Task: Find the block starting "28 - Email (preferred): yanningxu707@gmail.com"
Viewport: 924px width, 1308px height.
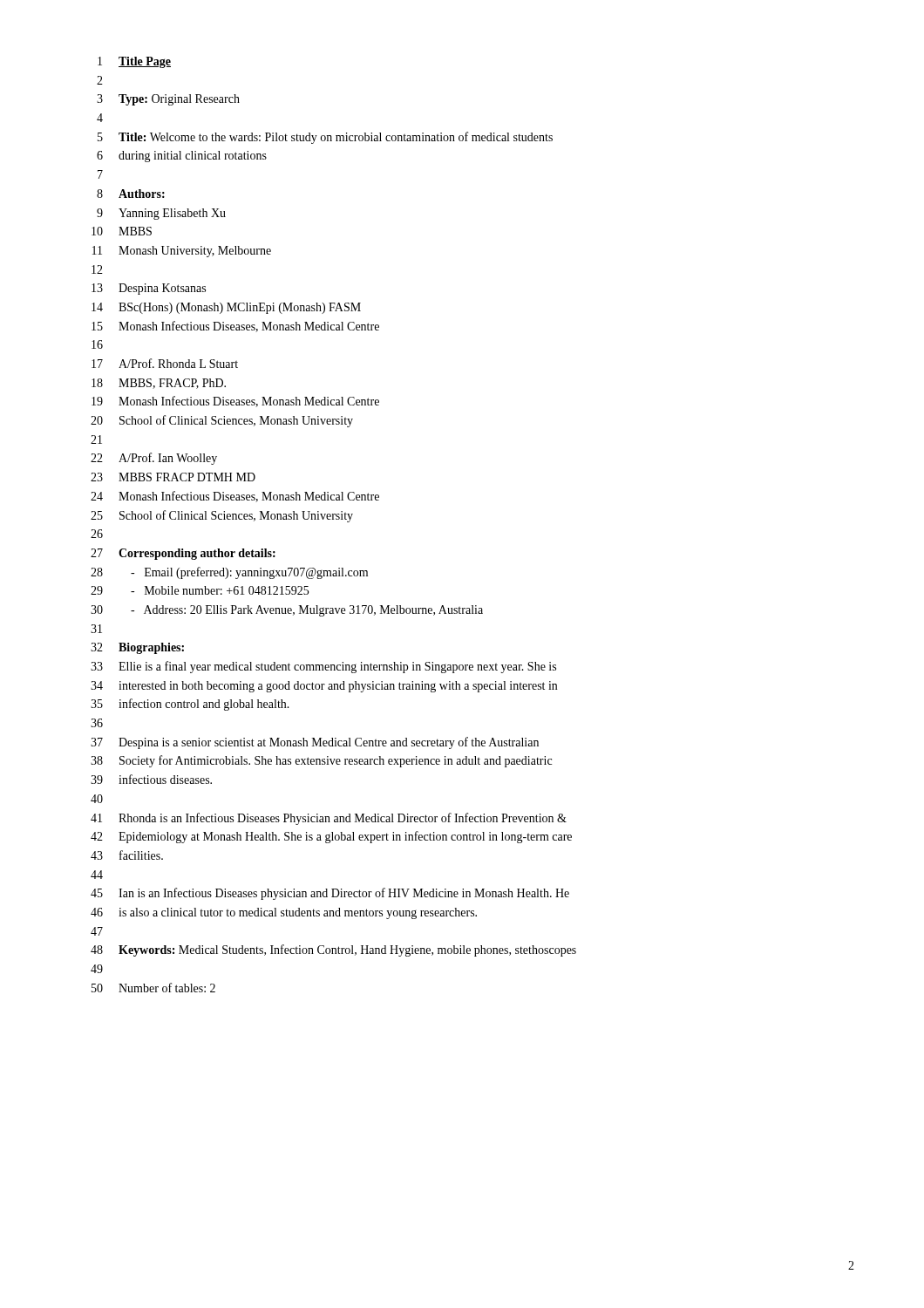Action: point(229,573)
